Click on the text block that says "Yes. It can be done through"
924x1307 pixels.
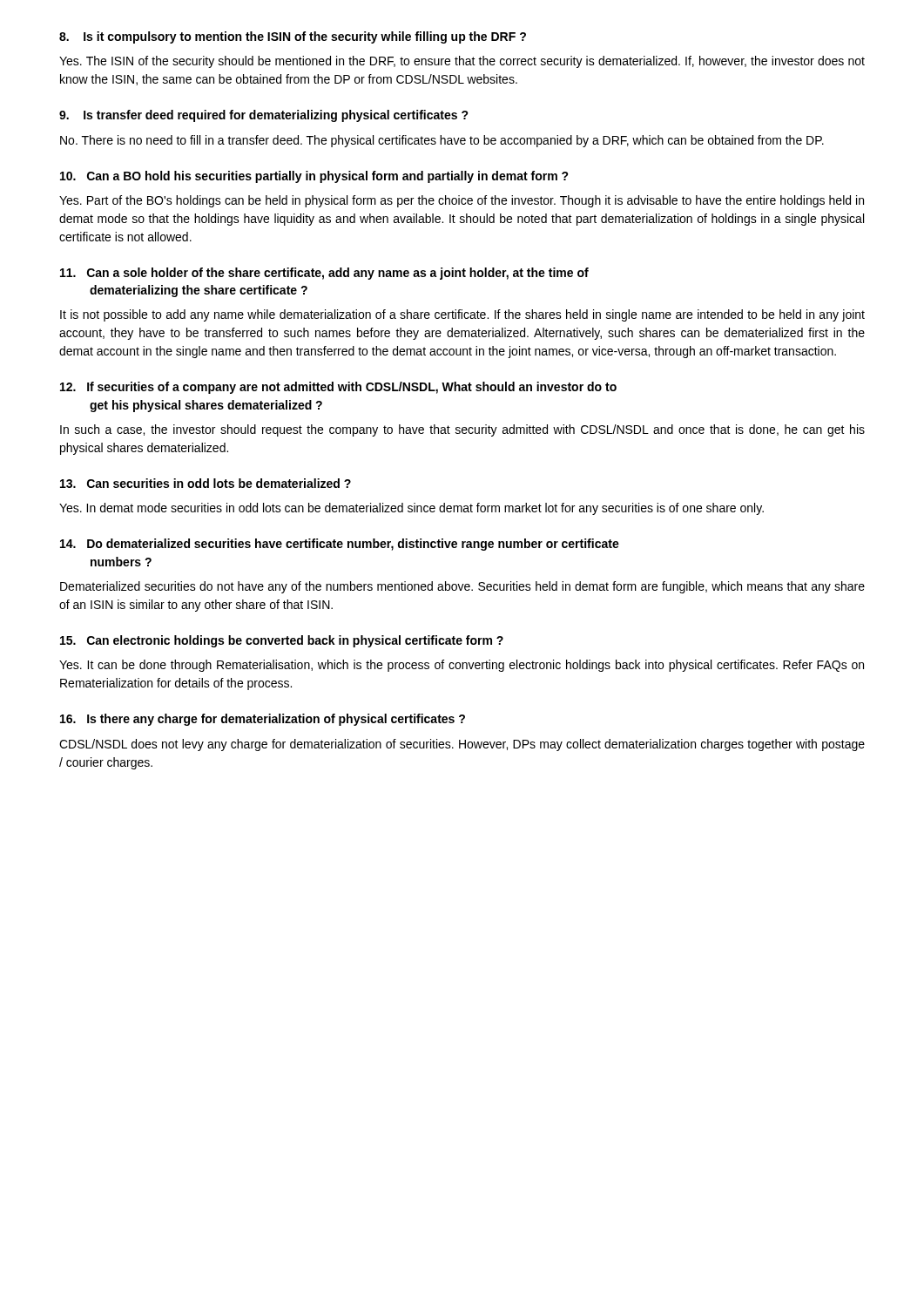[x=462, y=674]
